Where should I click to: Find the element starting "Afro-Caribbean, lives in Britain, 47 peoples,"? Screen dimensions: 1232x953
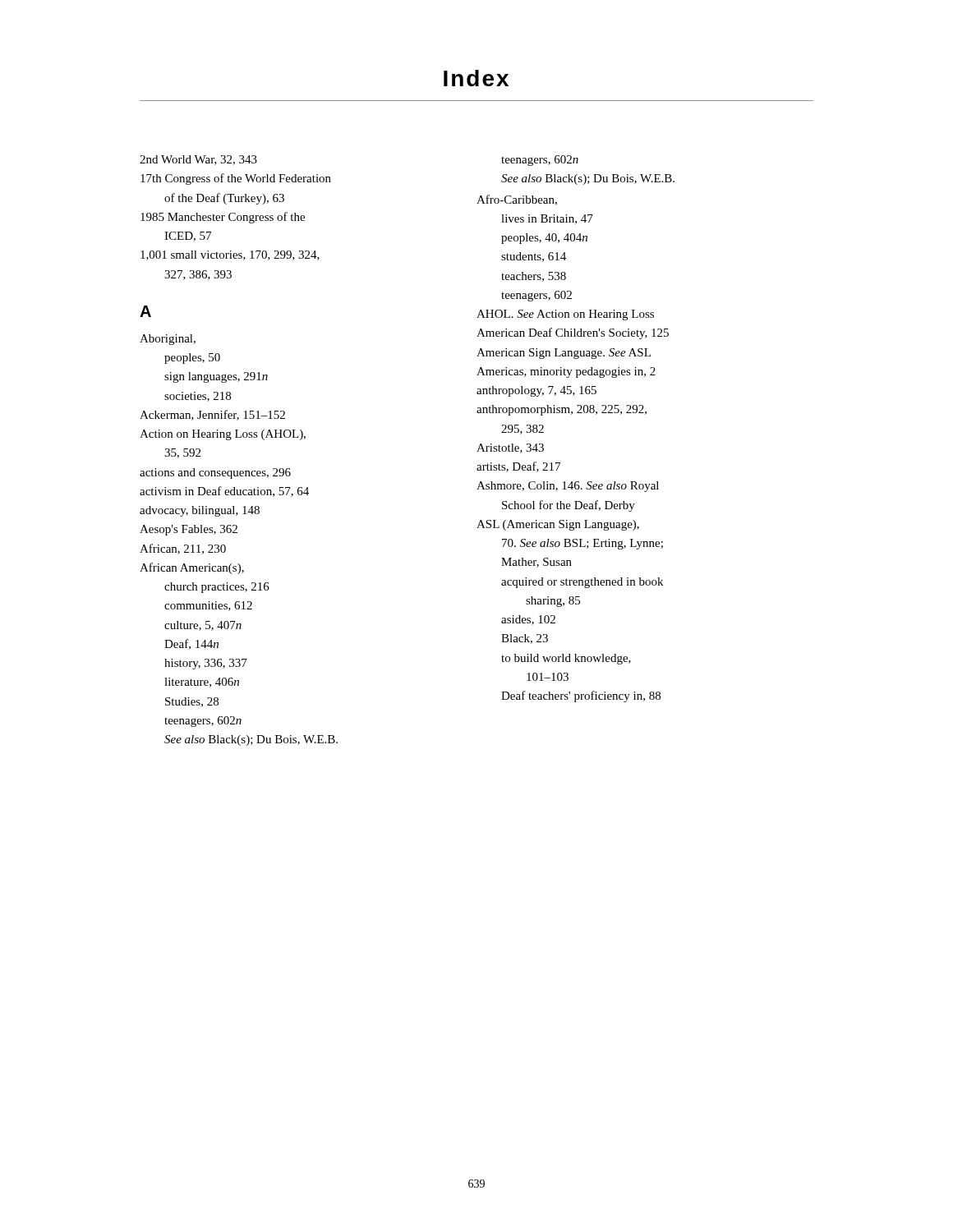click(x=517, y=200)
